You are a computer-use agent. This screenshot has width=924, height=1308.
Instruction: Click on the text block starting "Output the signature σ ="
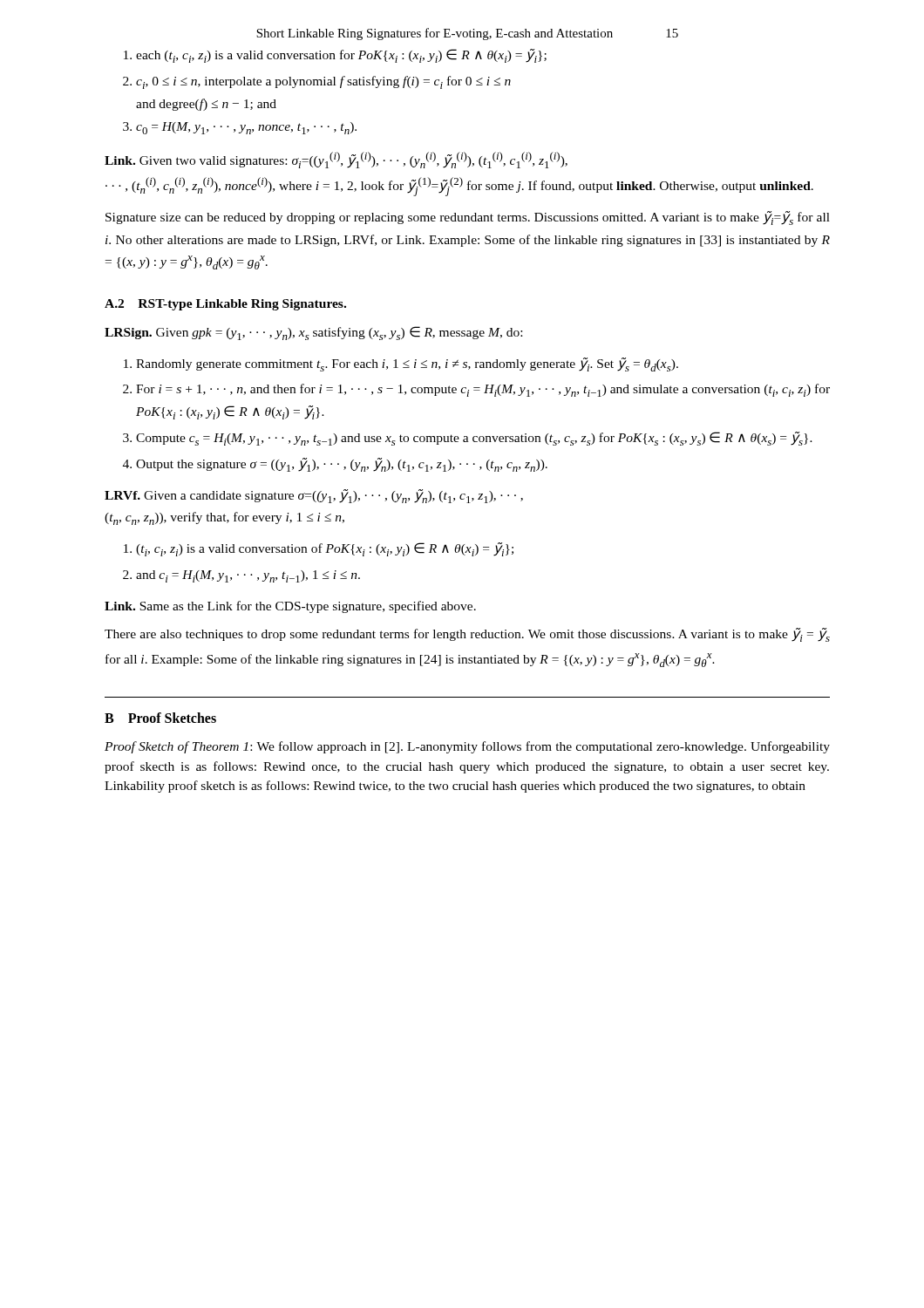342,465
